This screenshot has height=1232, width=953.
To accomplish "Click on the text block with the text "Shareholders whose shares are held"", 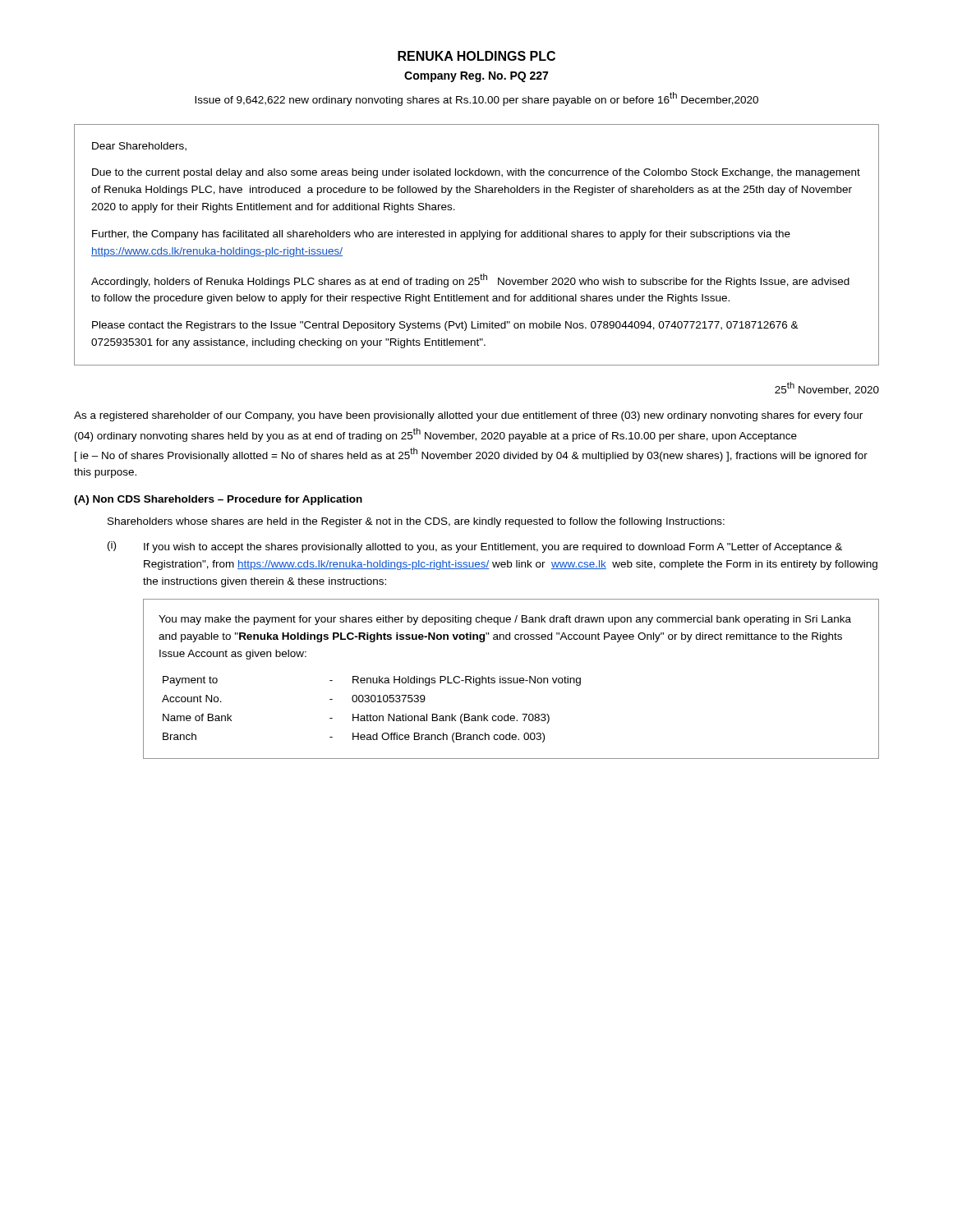I will click(x=416, y=522).
